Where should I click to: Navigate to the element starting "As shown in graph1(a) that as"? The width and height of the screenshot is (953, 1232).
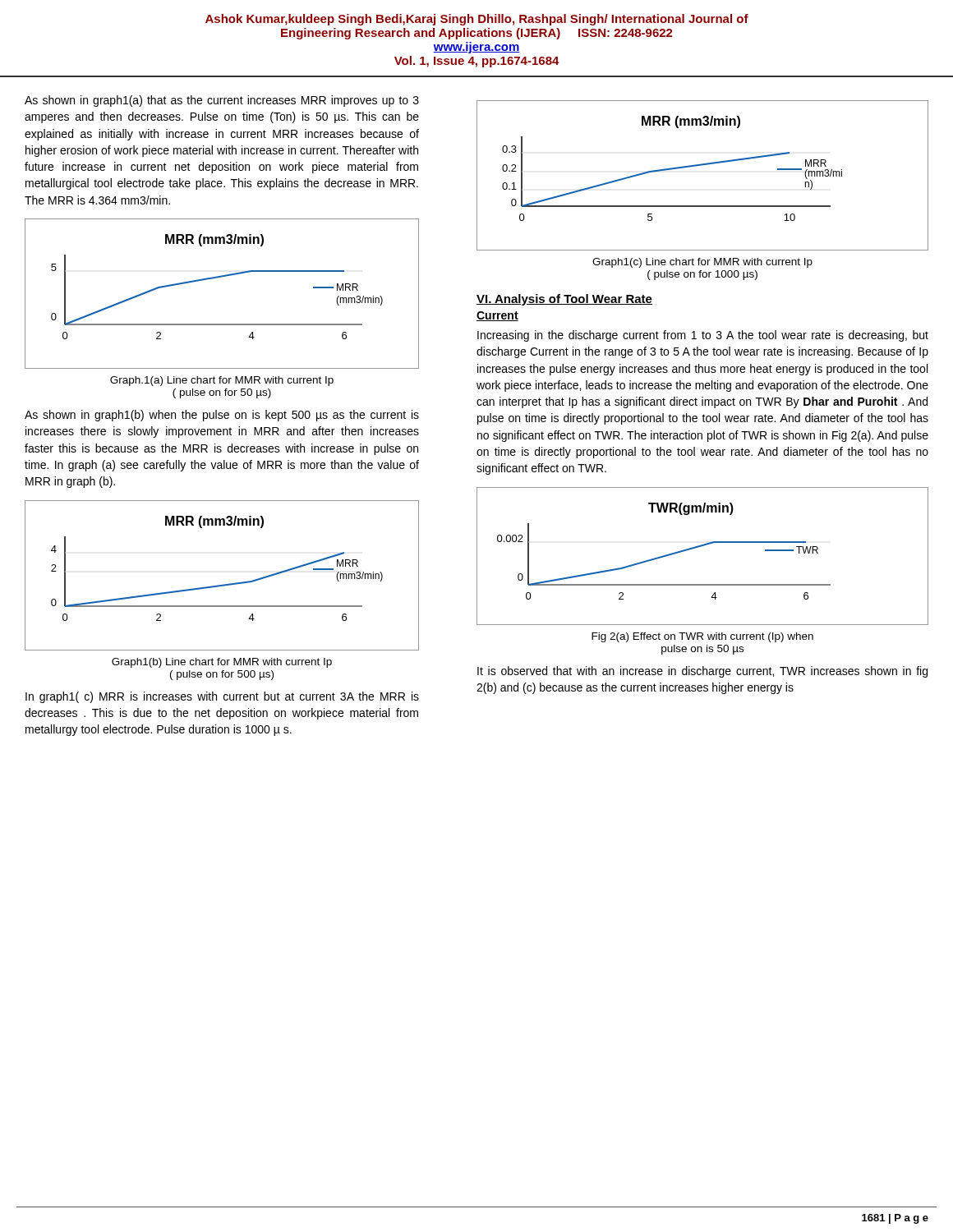[x=222, y=150]
